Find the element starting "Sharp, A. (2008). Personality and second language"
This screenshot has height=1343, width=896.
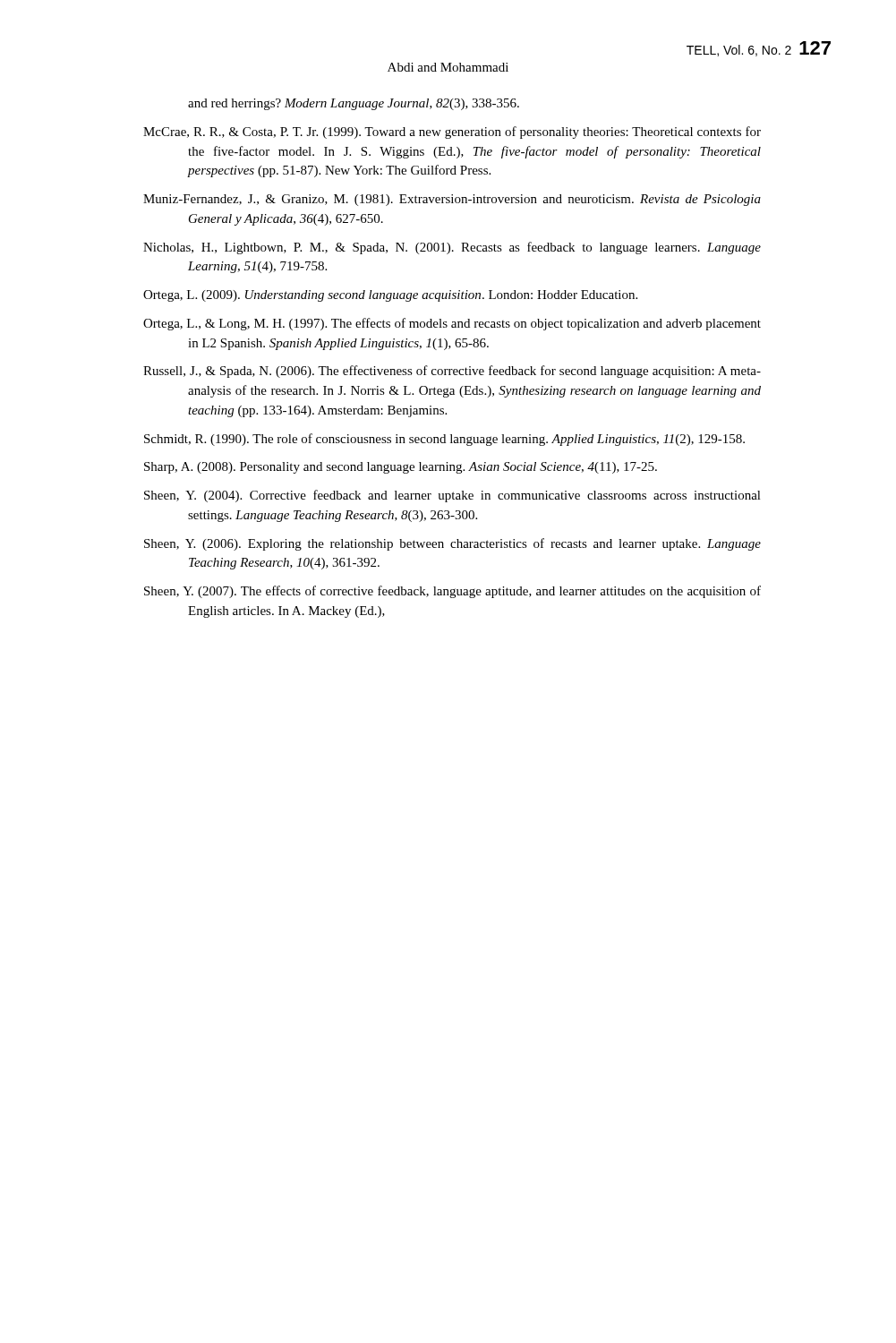(400, 467)
